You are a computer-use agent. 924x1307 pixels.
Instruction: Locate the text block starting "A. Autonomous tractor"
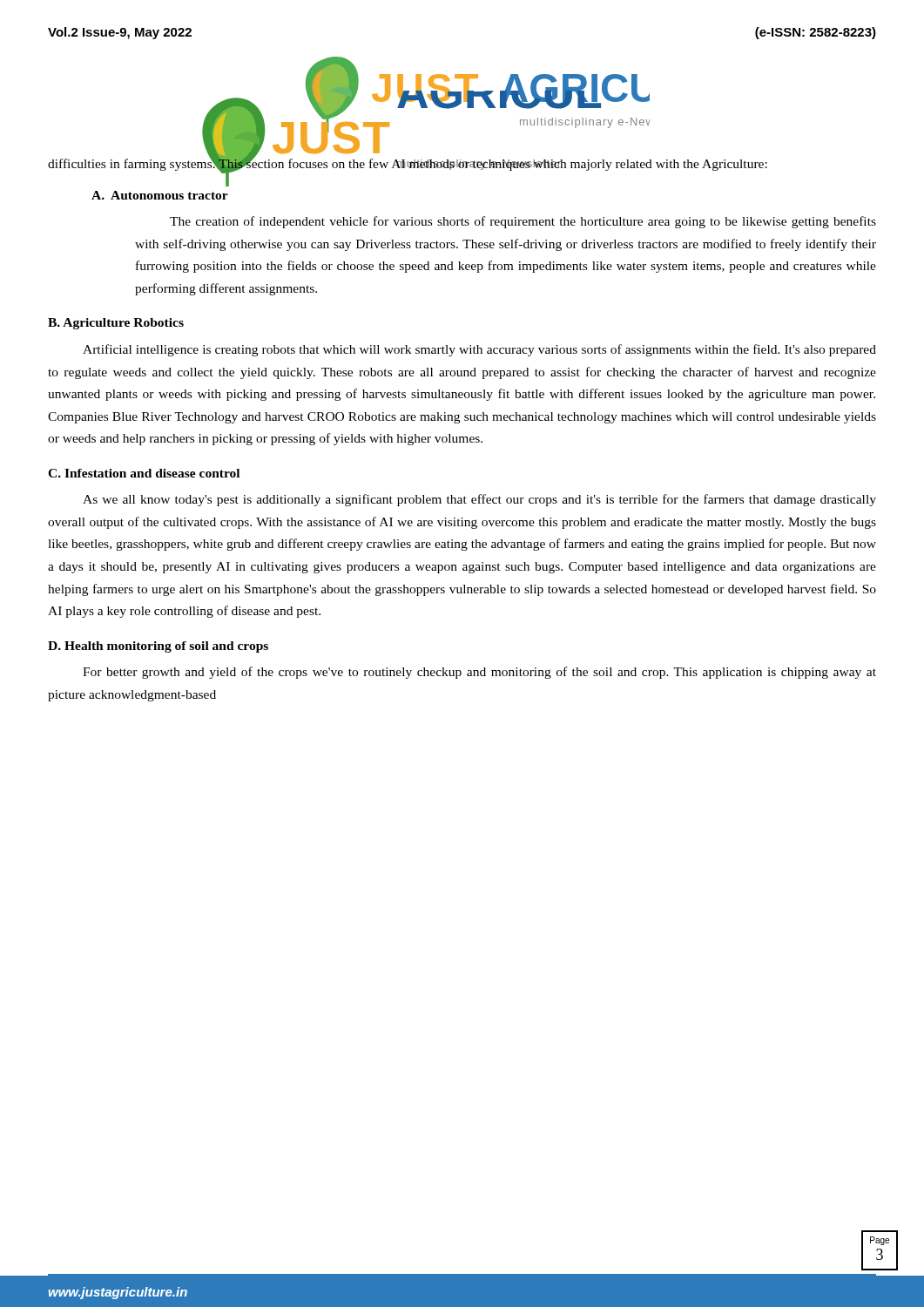tap(160, 194)
